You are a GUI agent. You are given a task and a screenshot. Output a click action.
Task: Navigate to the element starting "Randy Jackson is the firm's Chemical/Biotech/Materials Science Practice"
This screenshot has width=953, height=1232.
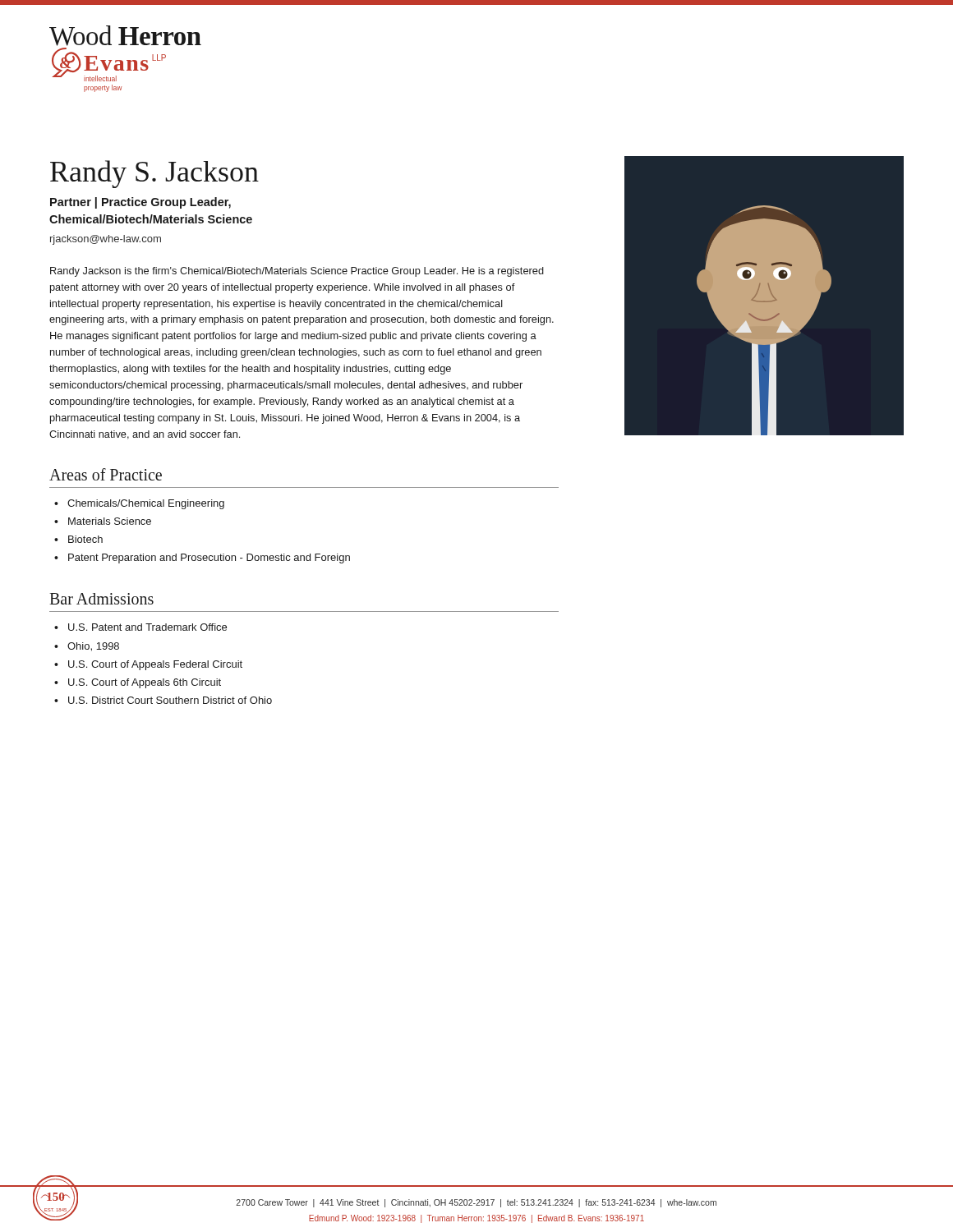tap(302, 352)
